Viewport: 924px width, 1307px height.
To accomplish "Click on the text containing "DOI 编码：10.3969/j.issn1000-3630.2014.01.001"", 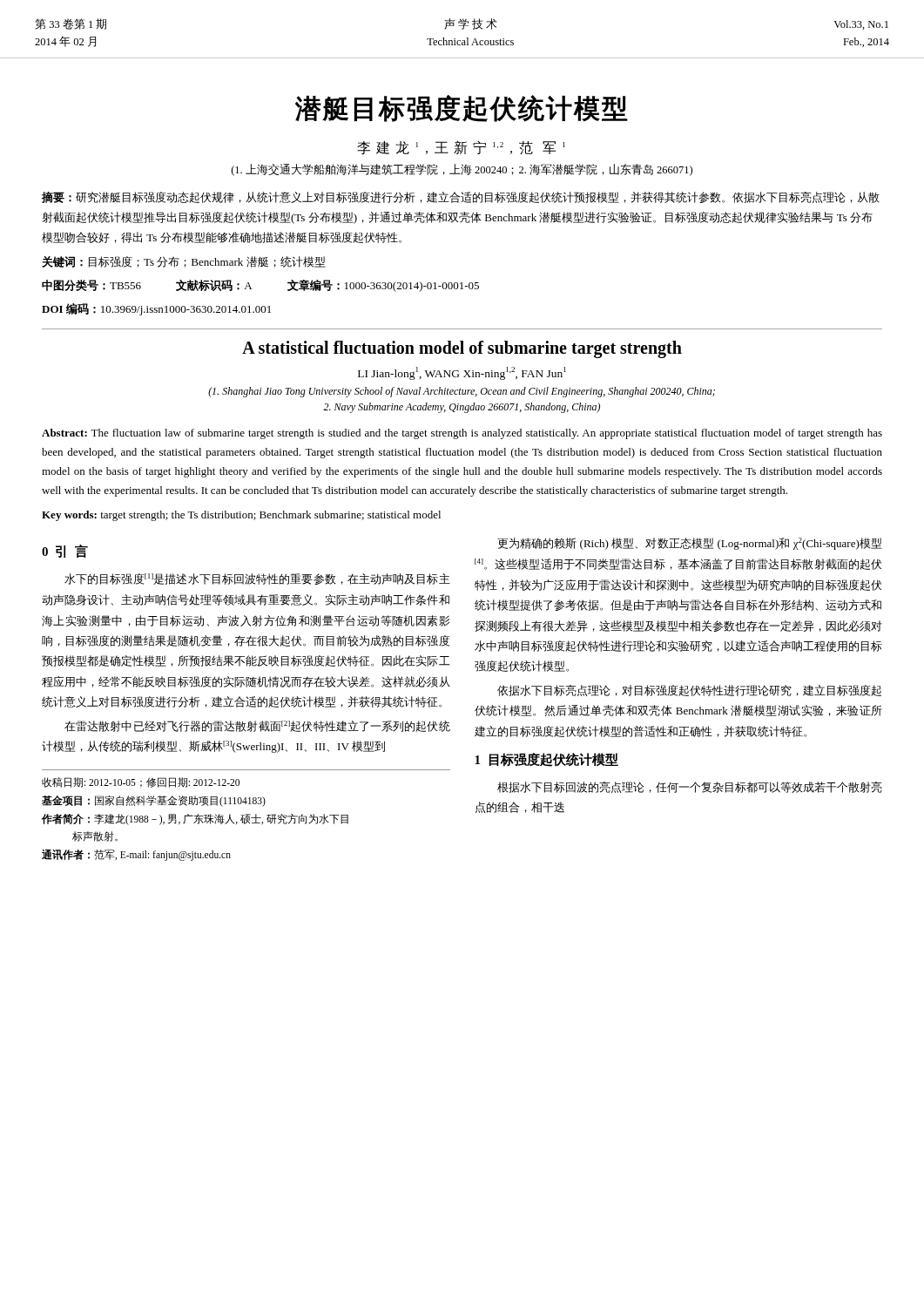I will coord(157,309).
